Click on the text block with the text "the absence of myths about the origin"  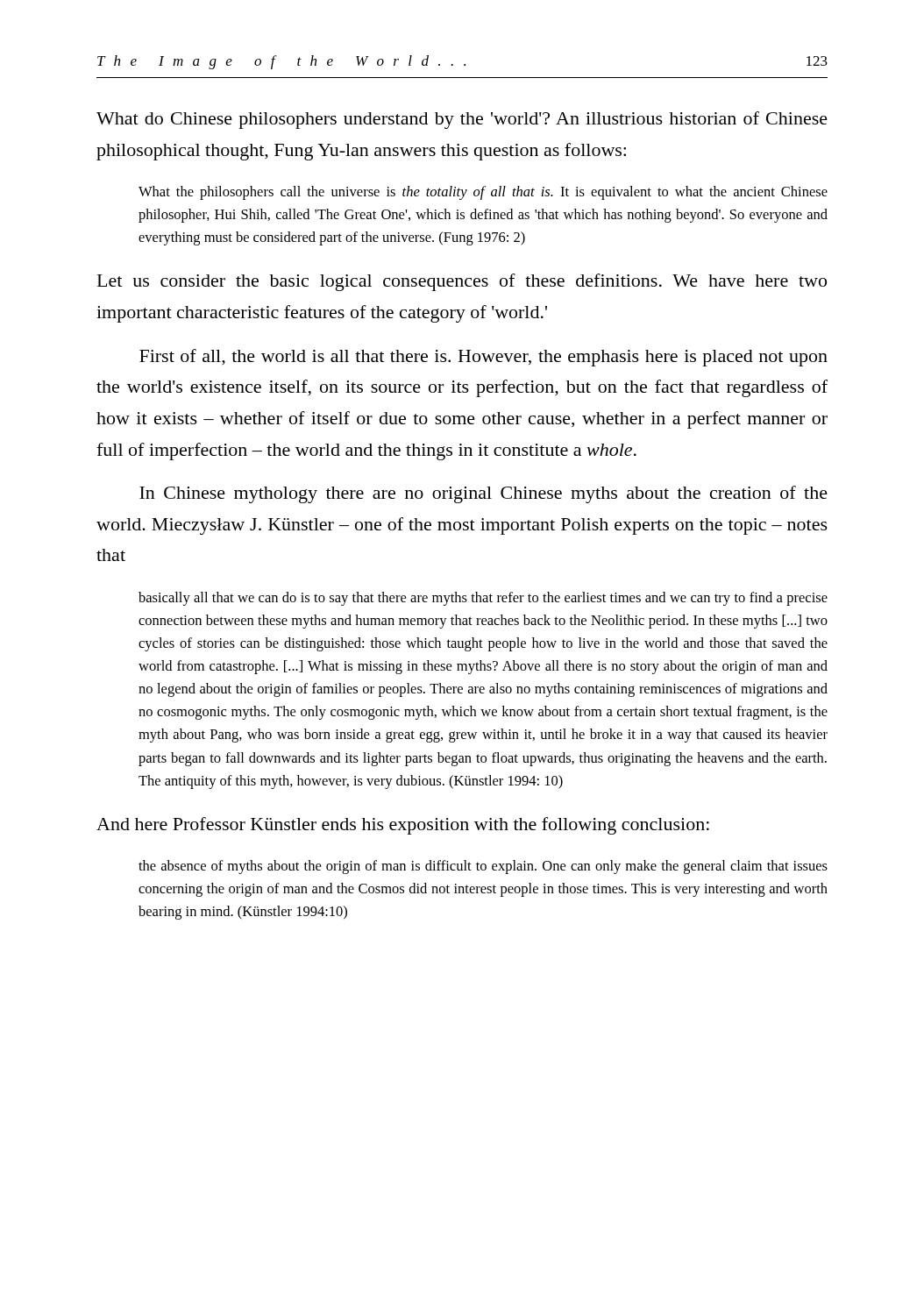(x=483, y=889)
